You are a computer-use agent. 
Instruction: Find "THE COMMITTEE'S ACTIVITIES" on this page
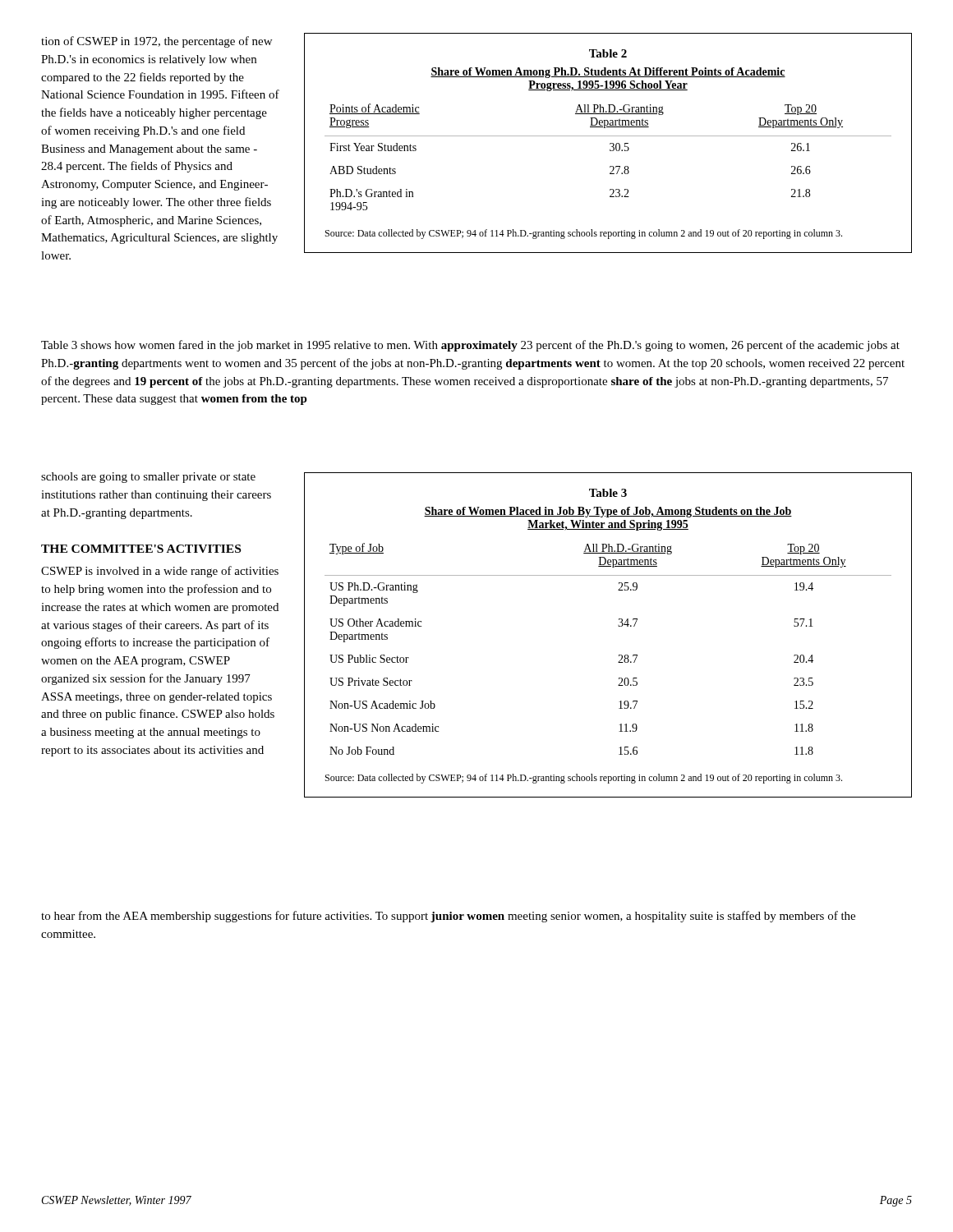point(141,548)
